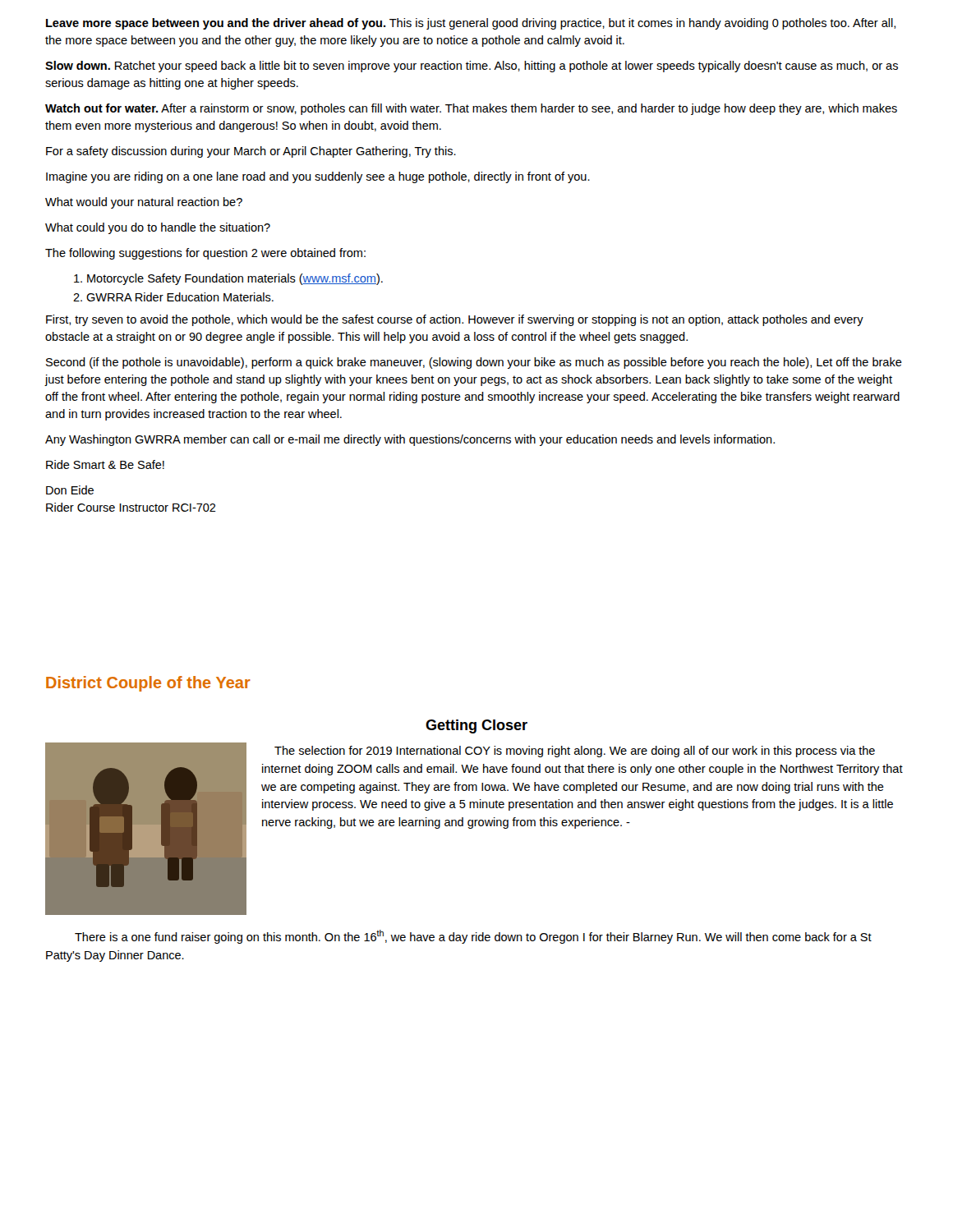Find the text block that says "First, try seven to avoid the pothole, which"
Image resolution: width=953 pixels, height=1232 pixels.
click(454, 328)
